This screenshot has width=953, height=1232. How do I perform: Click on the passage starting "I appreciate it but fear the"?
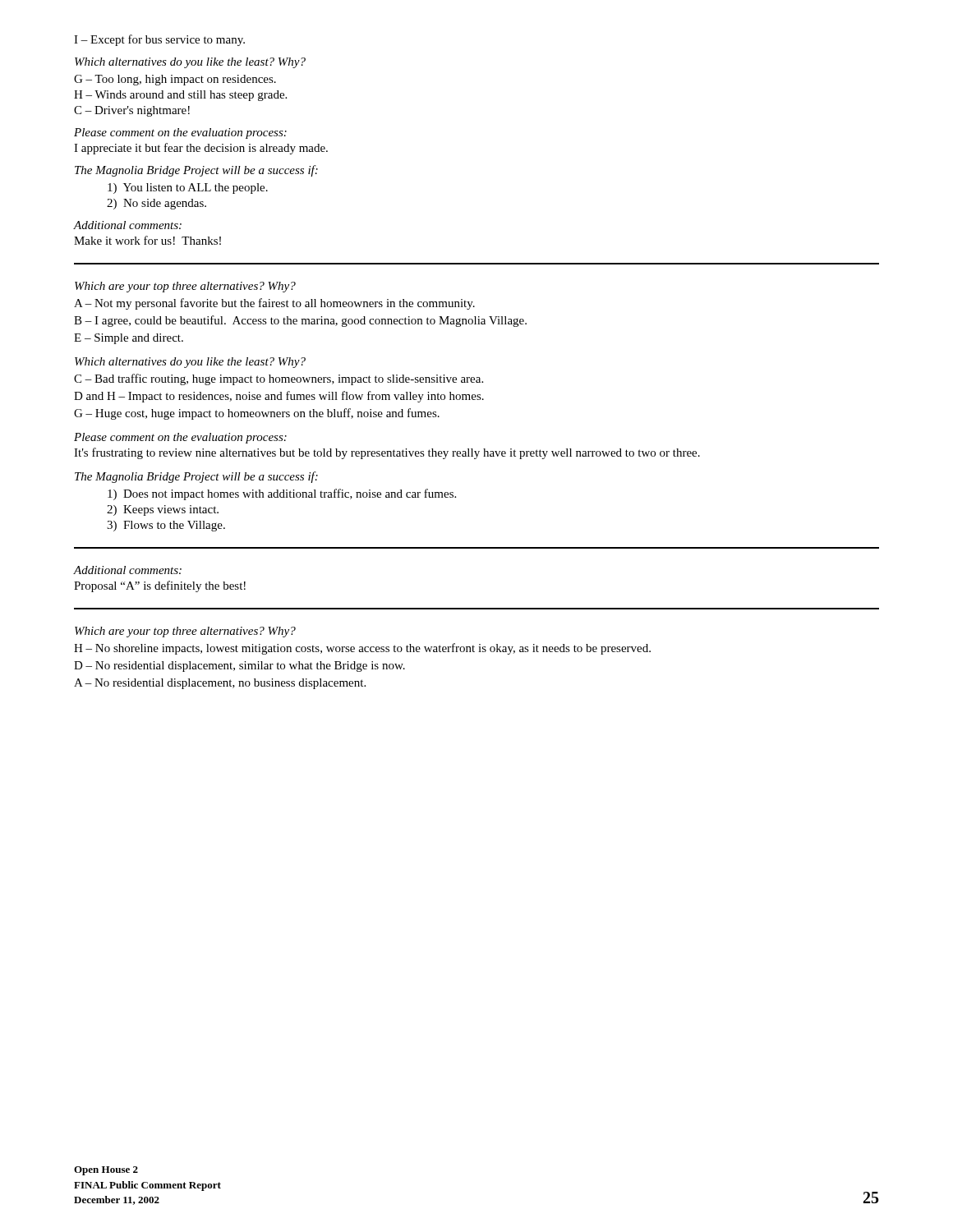(x=201, y=148)
